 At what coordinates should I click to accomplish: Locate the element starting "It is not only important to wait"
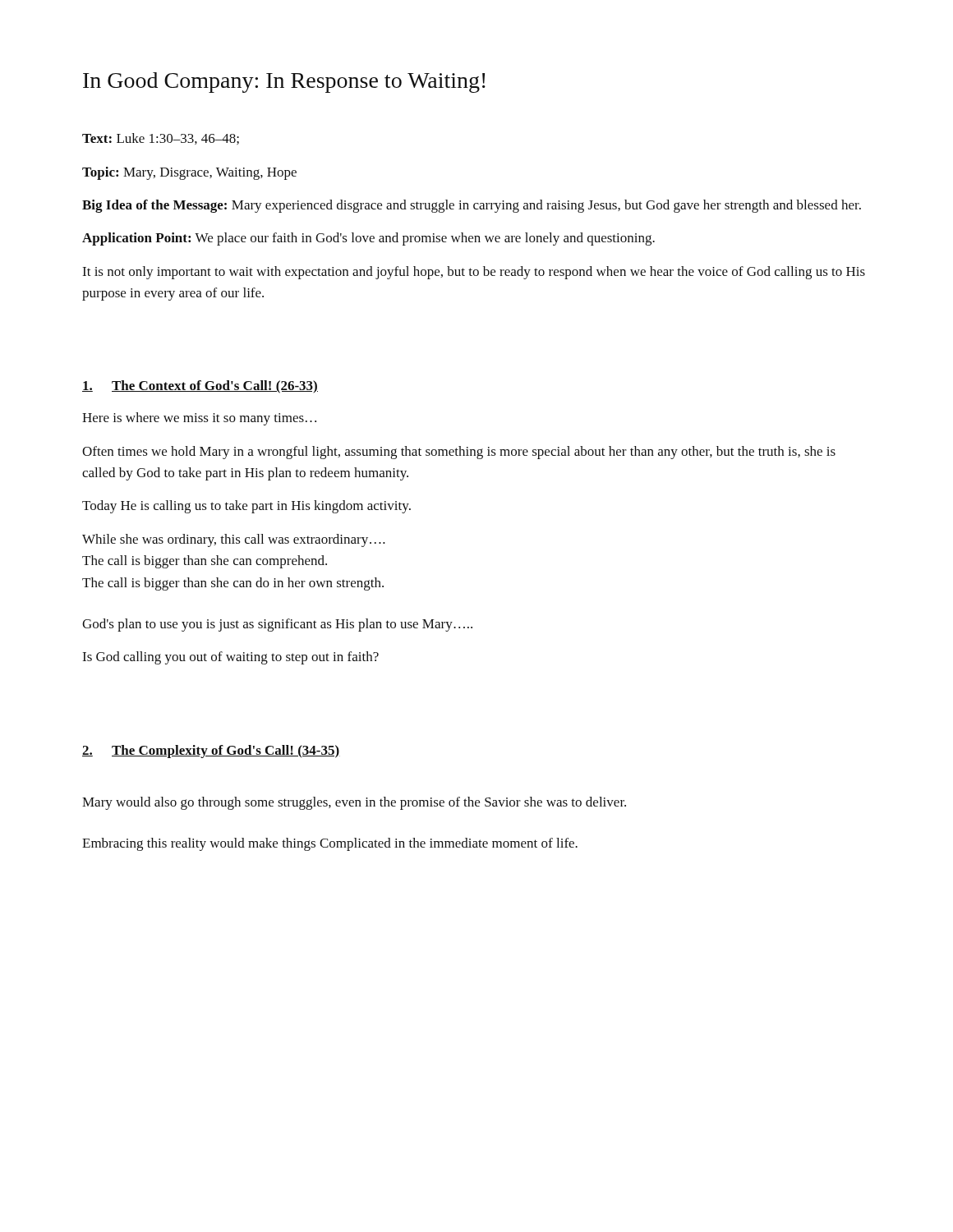point(474,282)
